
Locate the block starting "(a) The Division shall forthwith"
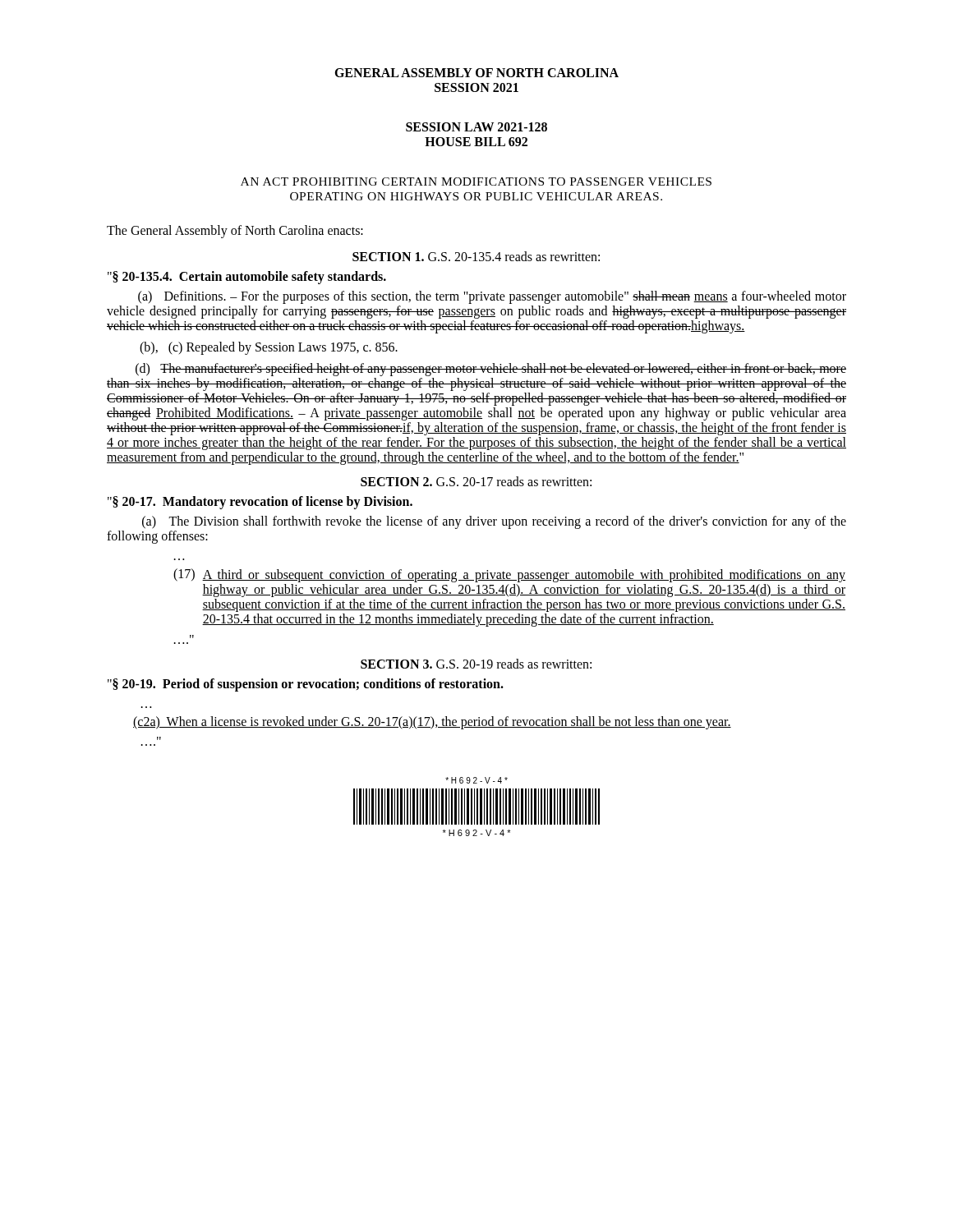point(476,529)
